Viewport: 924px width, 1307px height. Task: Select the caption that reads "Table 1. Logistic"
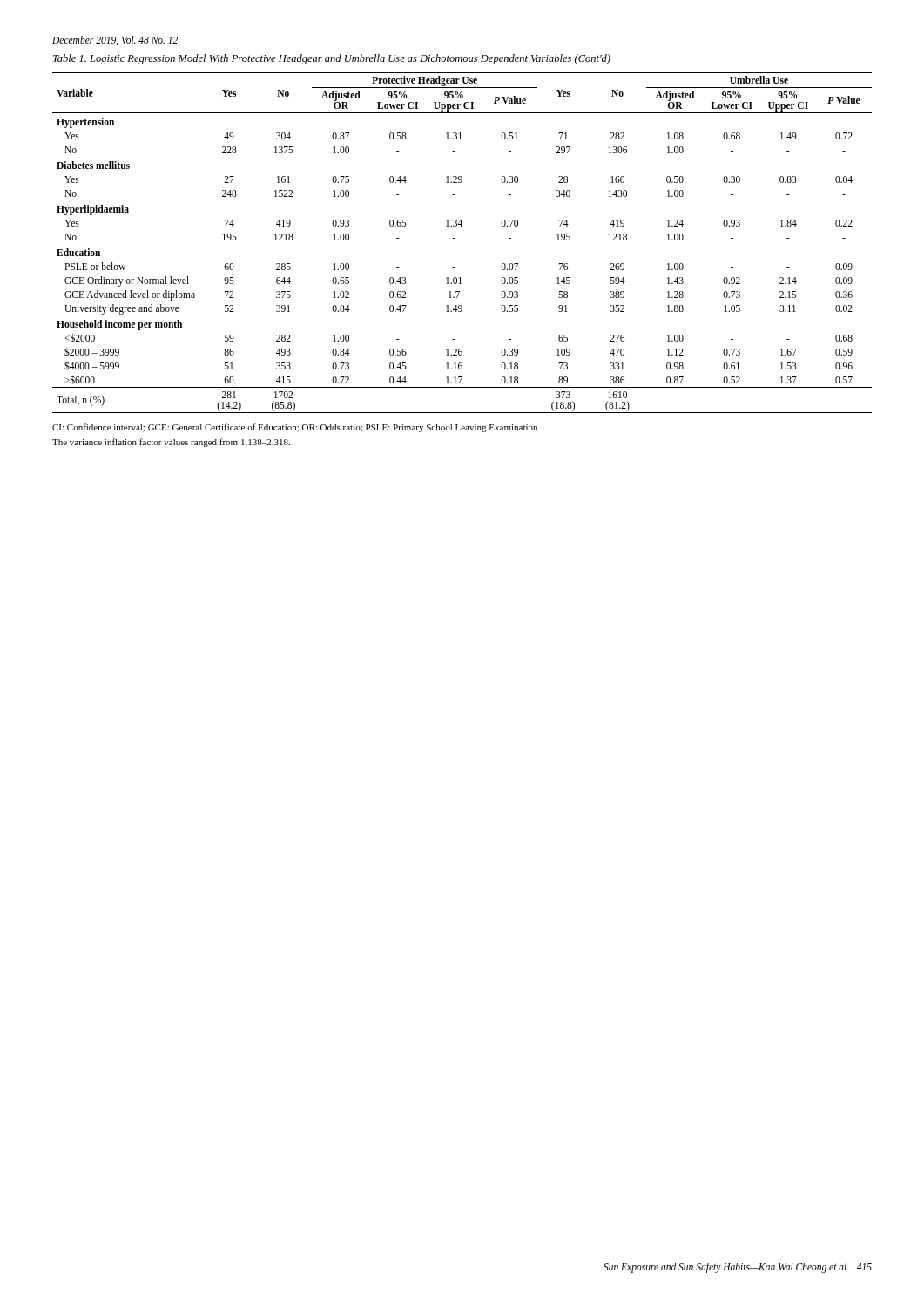point(331,58)
